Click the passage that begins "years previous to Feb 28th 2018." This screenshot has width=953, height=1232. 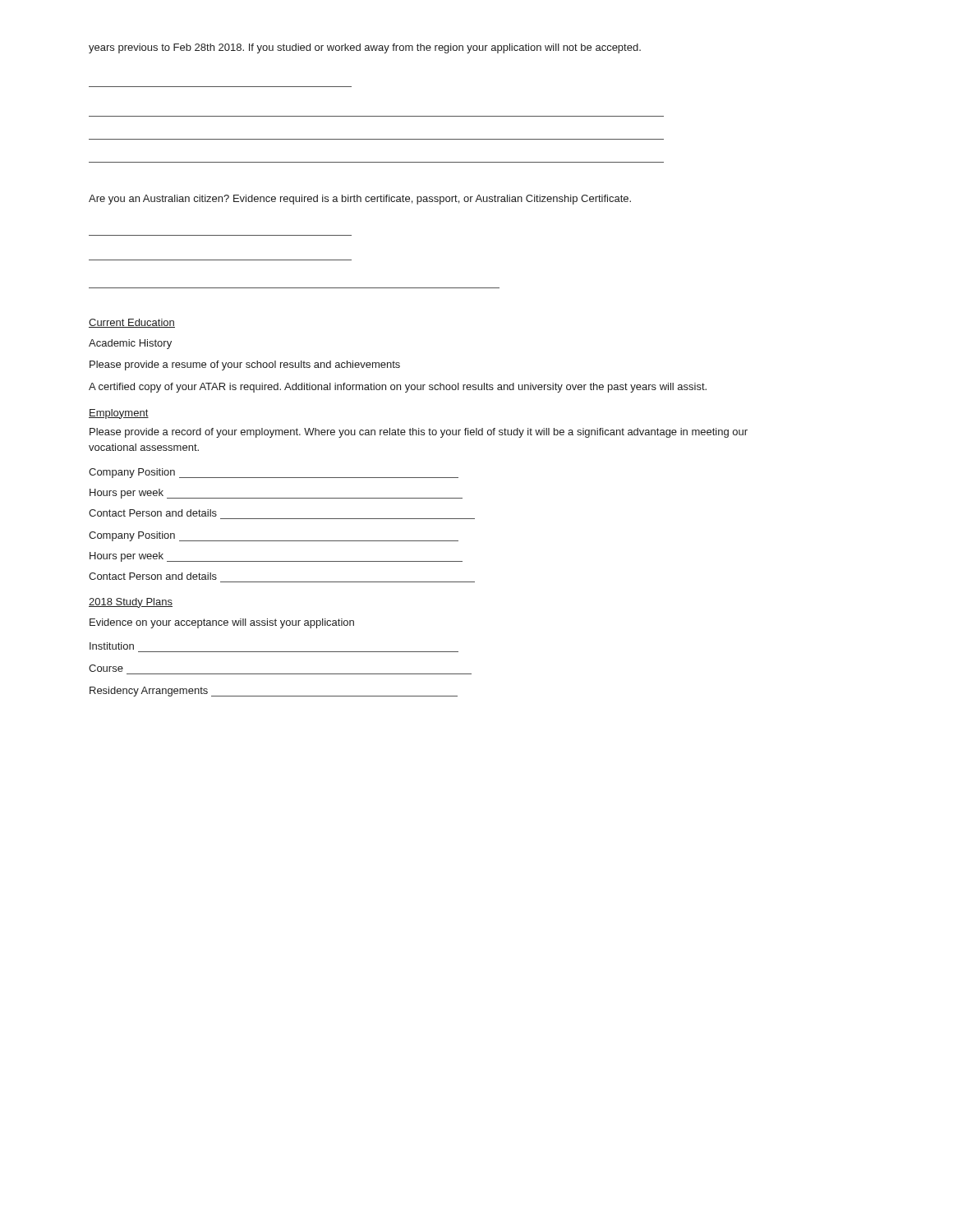365,47
